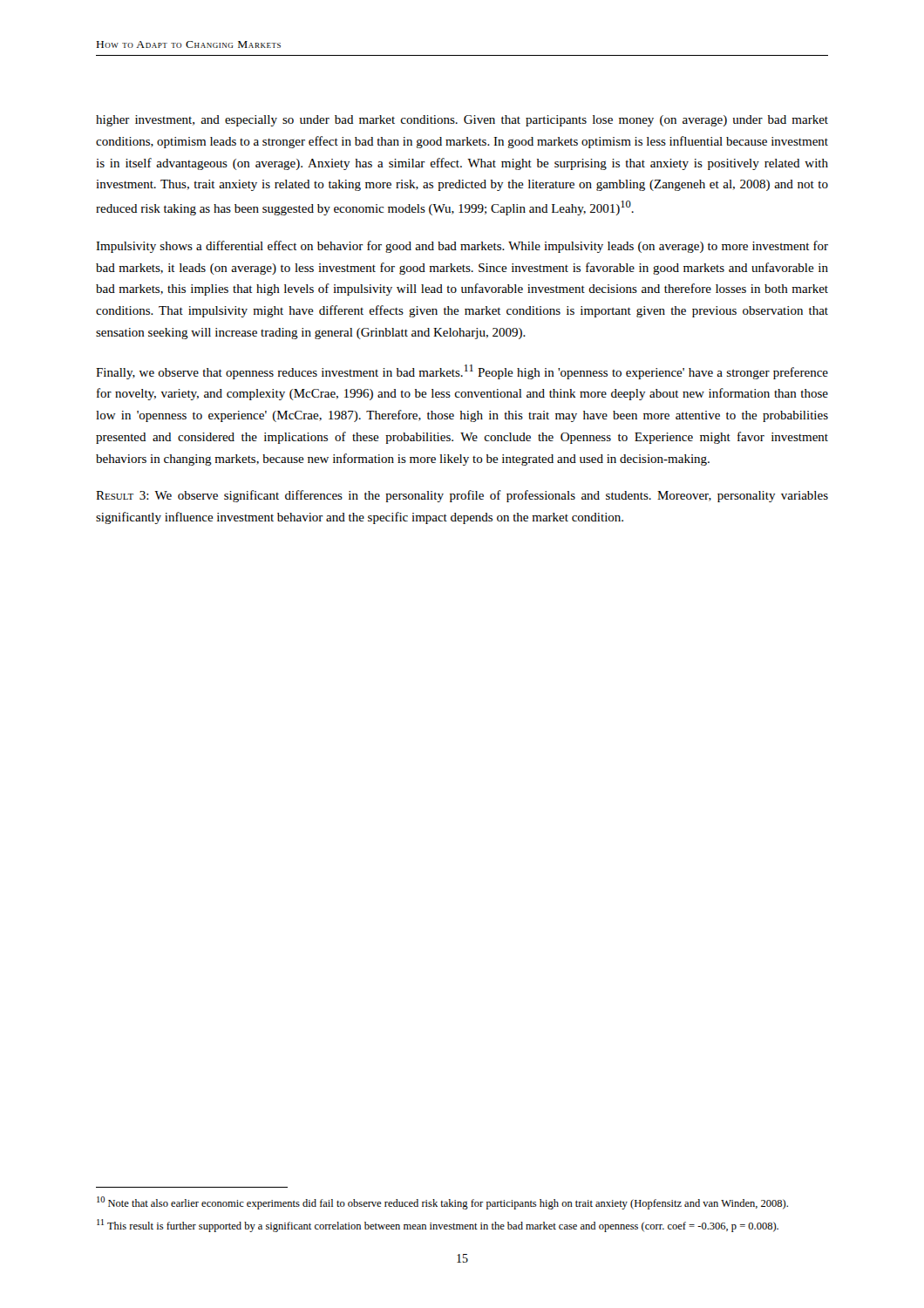Locate the text block starting "Finally, we observe"
Viewport: 924px width, 1308px height.
462,413
